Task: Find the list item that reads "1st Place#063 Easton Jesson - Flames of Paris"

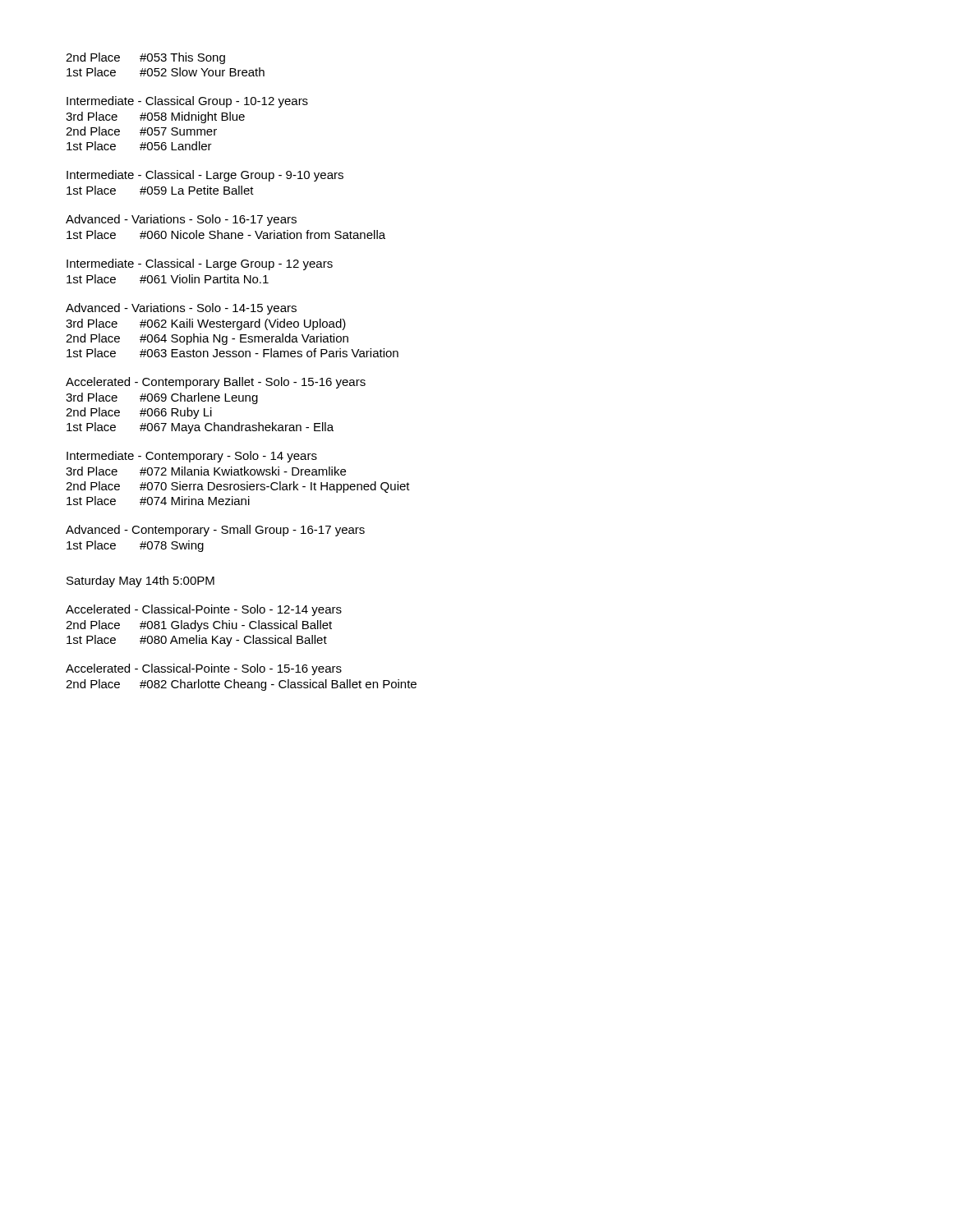Action: [232, 353]
